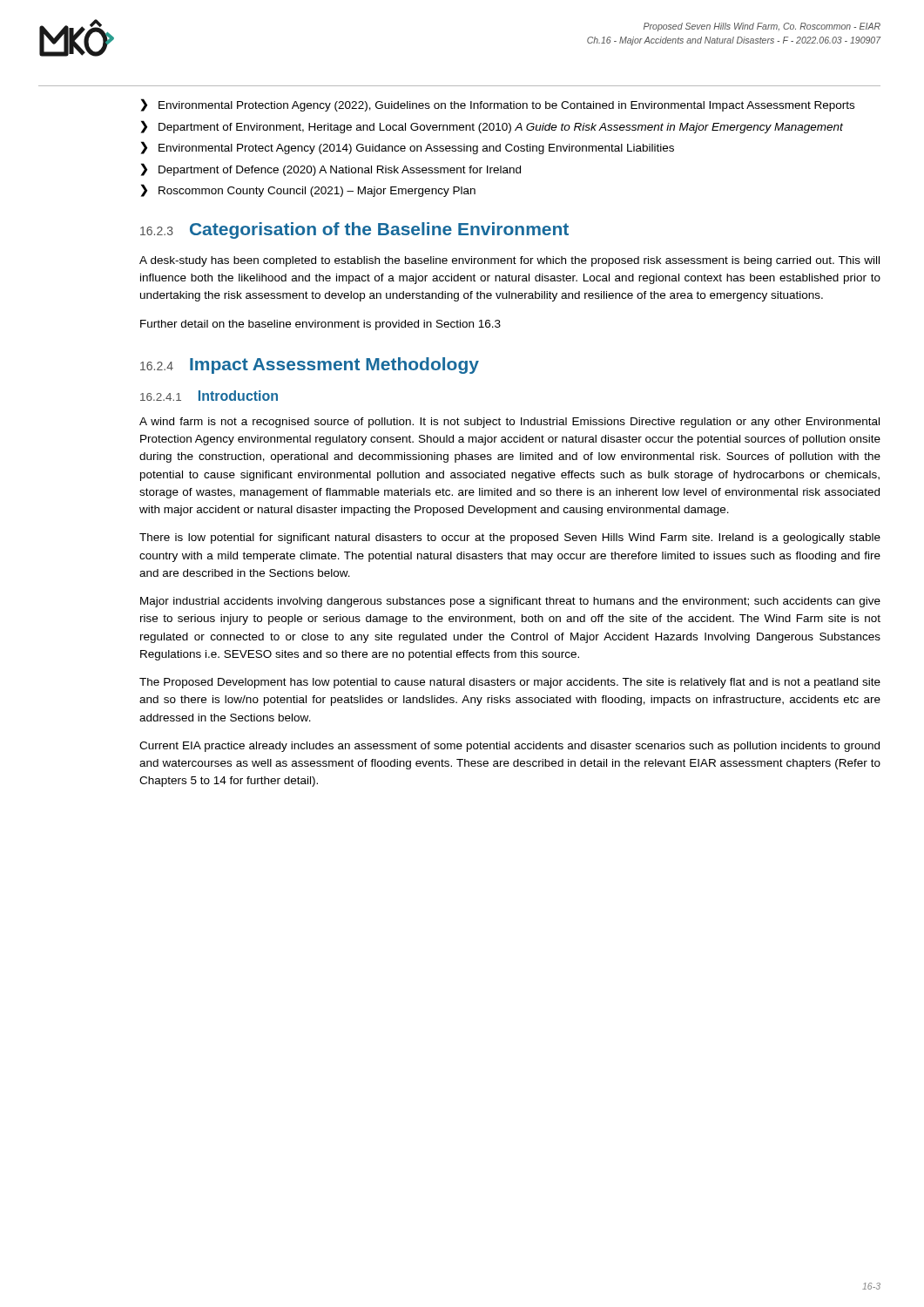The image size is (924, 1307).
Task: Find the list item that reads "❯ Department of Defence (2020)"
Action: (510, 169)
